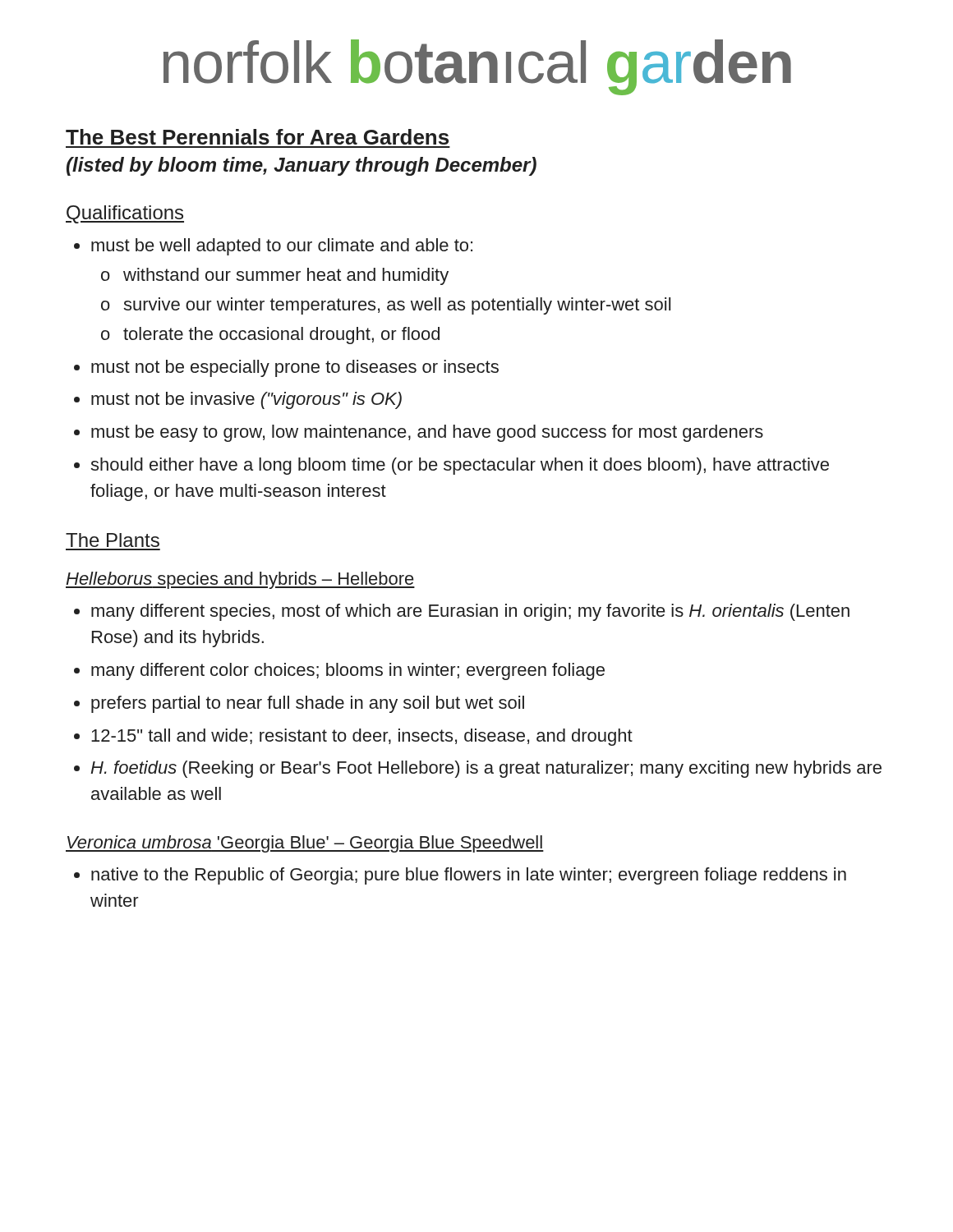Click on the region starting "must be well"
This screenshot has width=953, height=1232.
476,290
